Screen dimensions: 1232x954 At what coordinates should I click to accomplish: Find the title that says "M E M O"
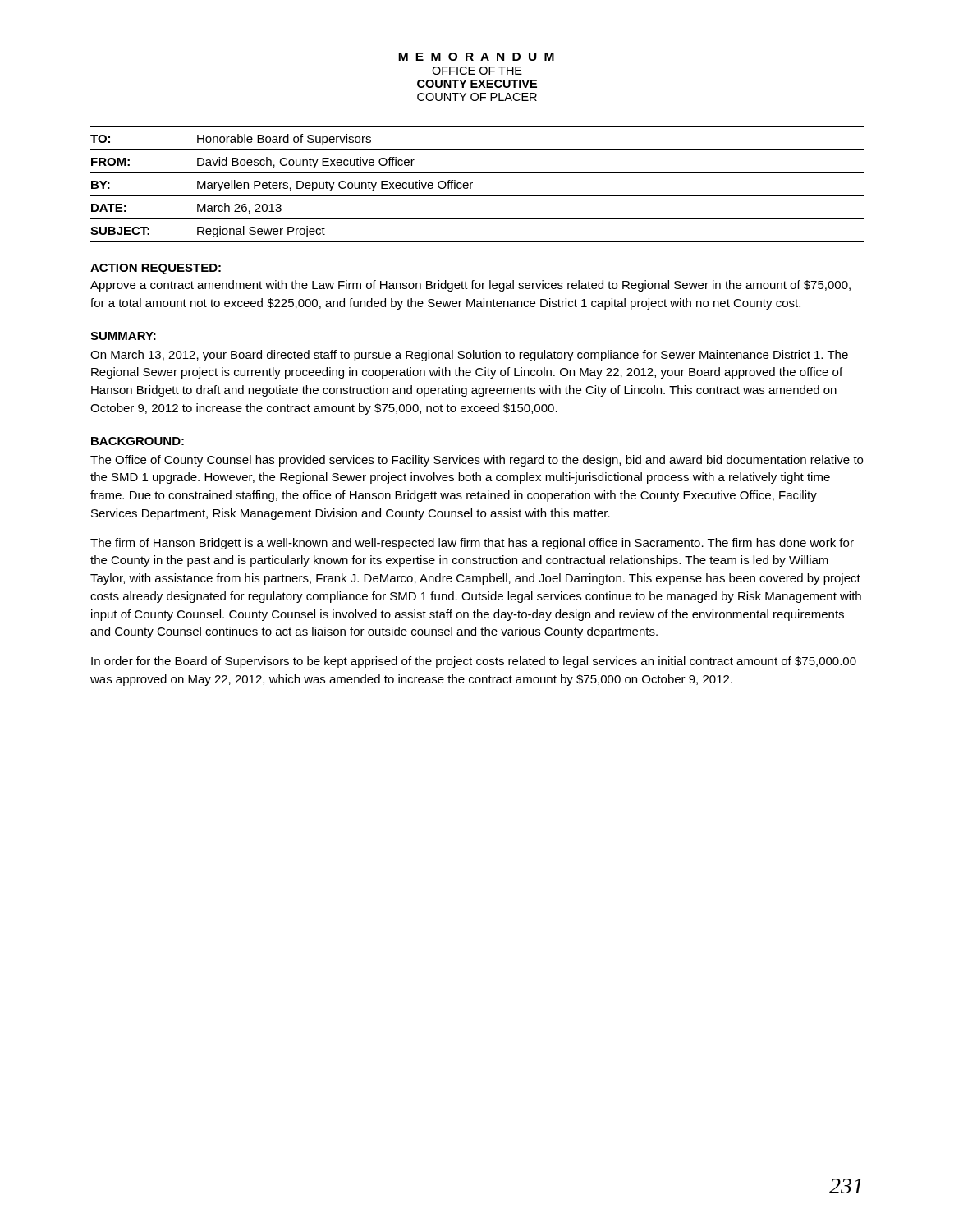click(477, 76)
